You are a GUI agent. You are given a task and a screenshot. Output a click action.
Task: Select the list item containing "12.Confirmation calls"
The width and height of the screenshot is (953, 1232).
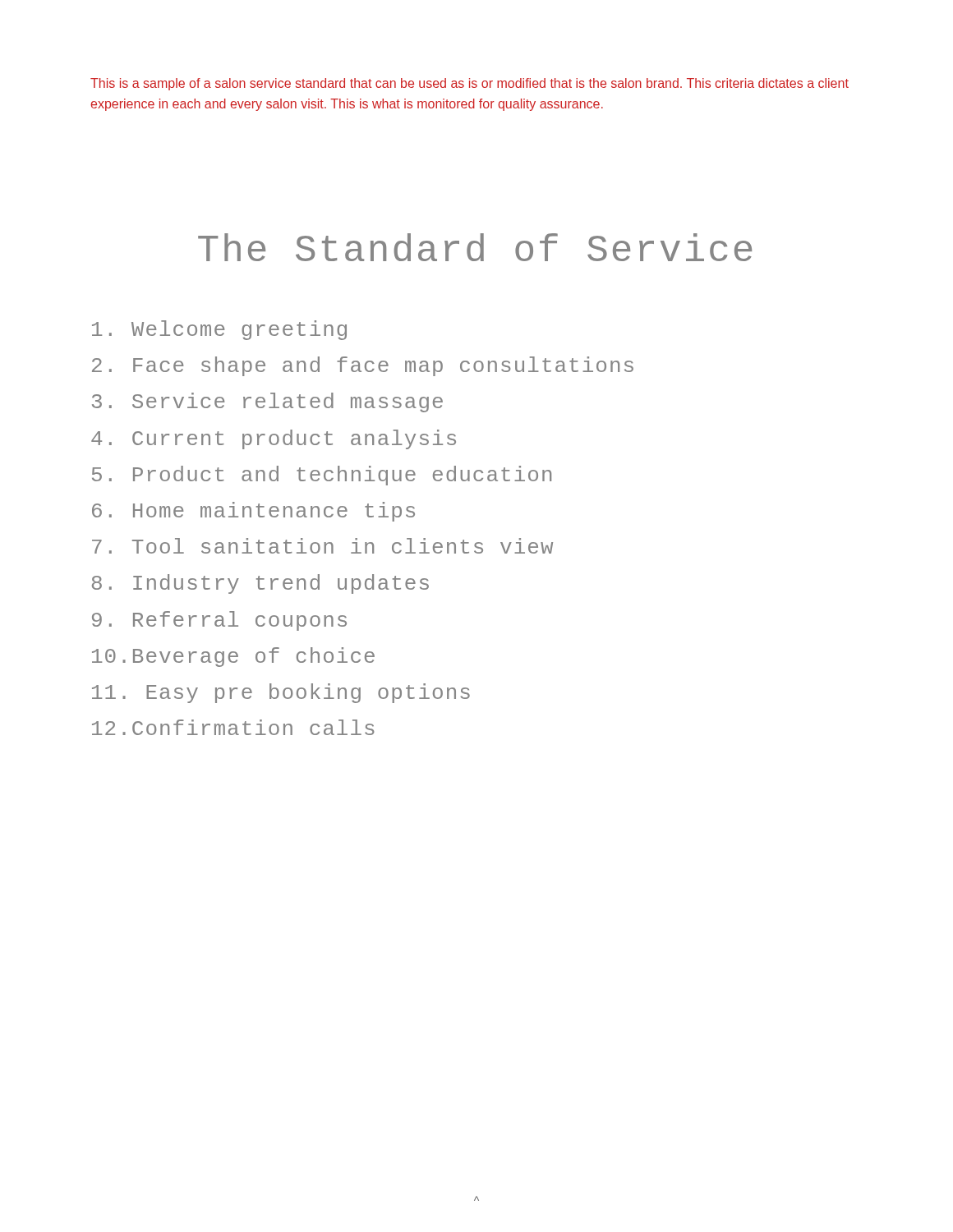click(234, 729)
